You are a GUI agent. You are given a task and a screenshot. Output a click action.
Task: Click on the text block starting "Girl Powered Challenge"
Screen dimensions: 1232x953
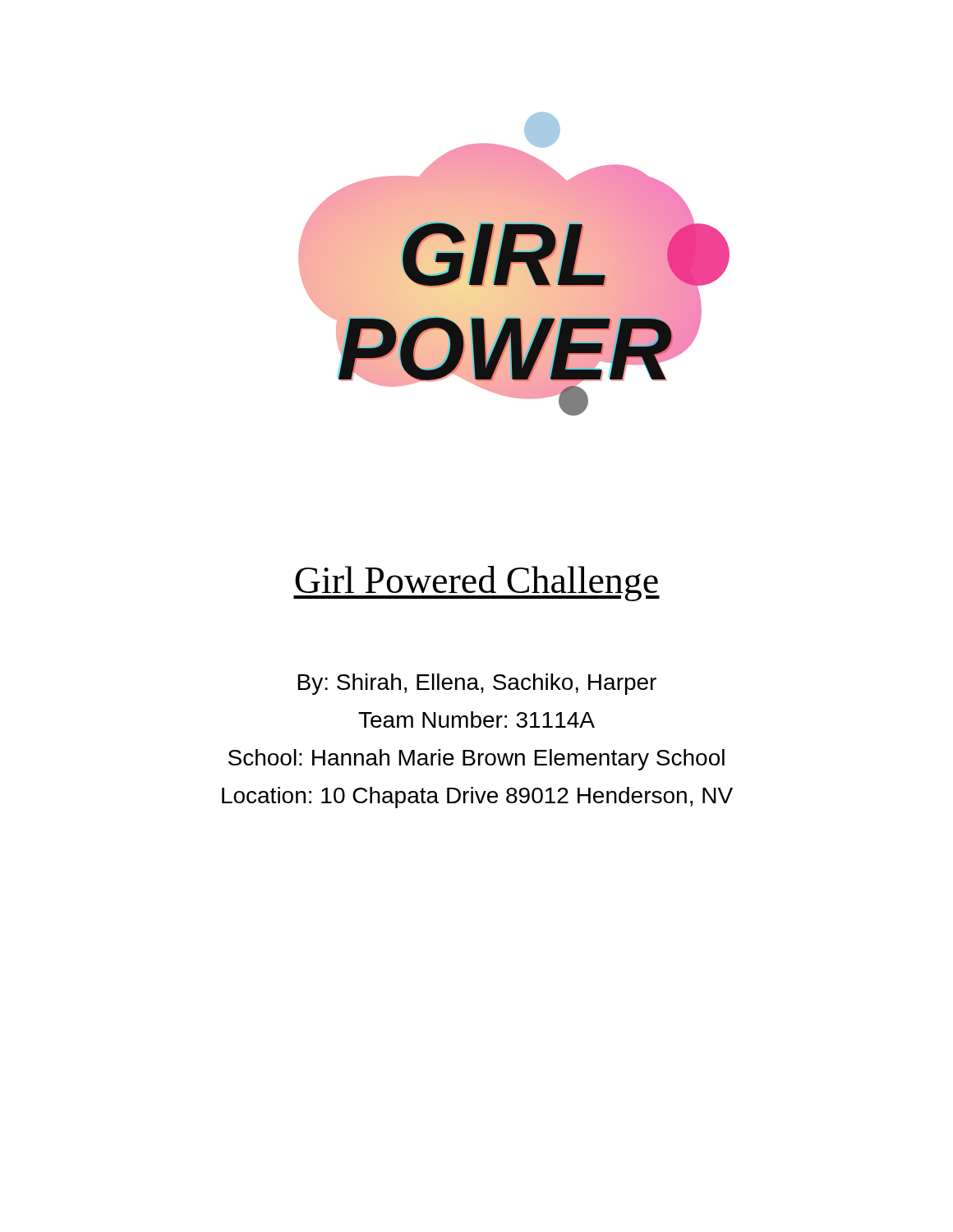[x=476, y=580]
